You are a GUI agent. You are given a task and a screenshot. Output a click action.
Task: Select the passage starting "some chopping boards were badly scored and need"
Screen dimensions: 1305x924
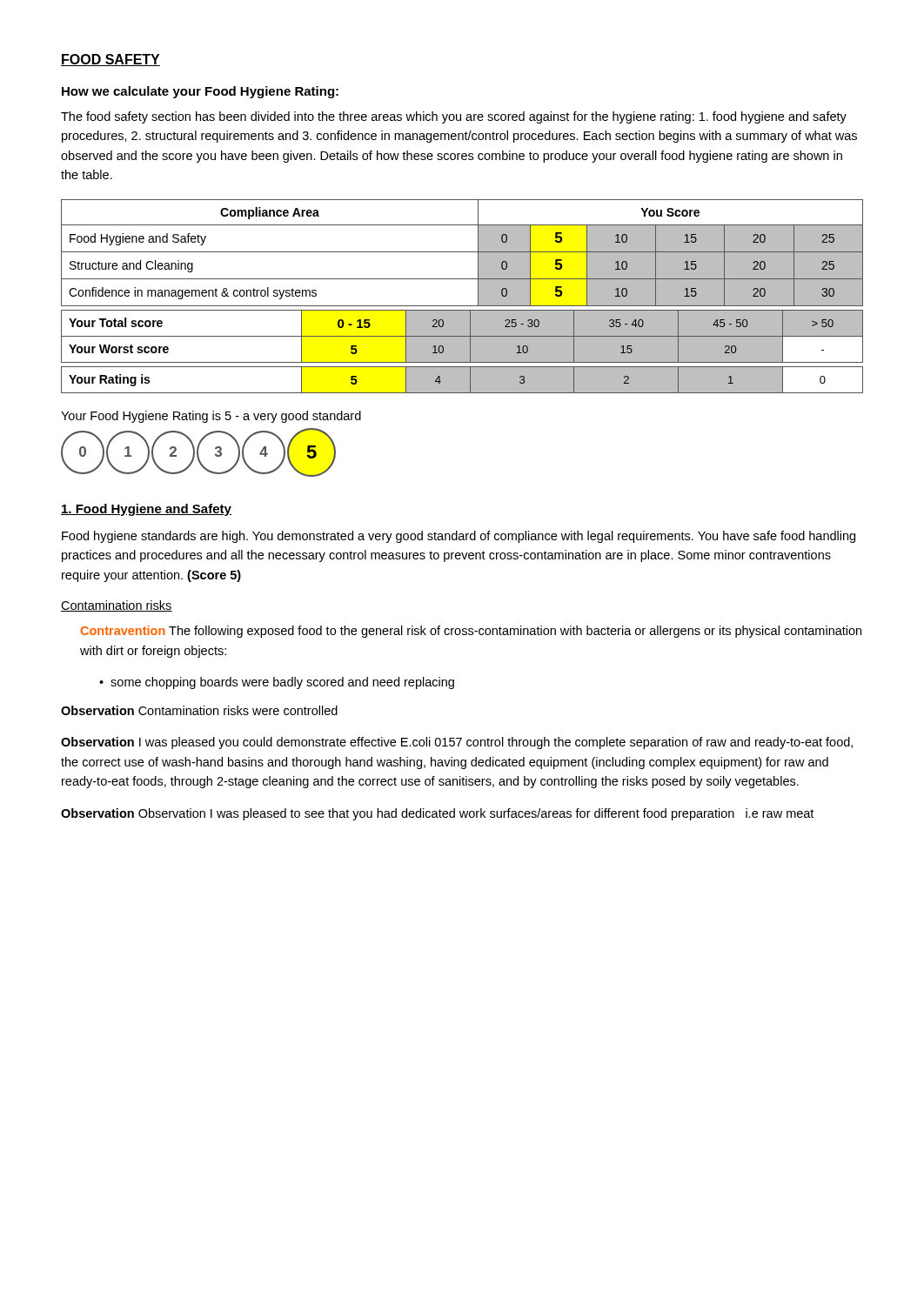pos(277,683)
